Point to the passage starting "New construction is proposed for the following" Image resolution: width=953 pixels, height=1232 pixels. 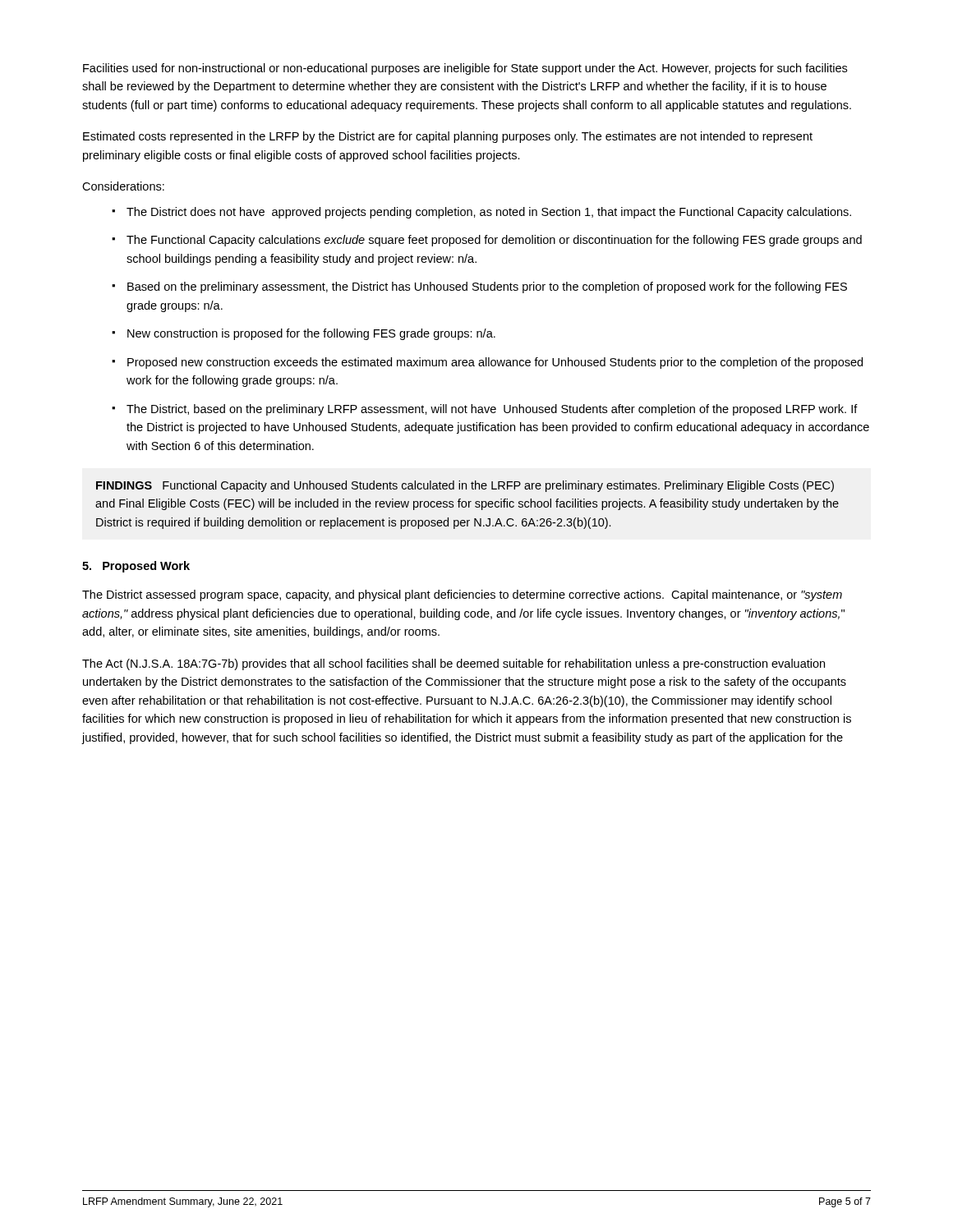click(x=311, y=334)
